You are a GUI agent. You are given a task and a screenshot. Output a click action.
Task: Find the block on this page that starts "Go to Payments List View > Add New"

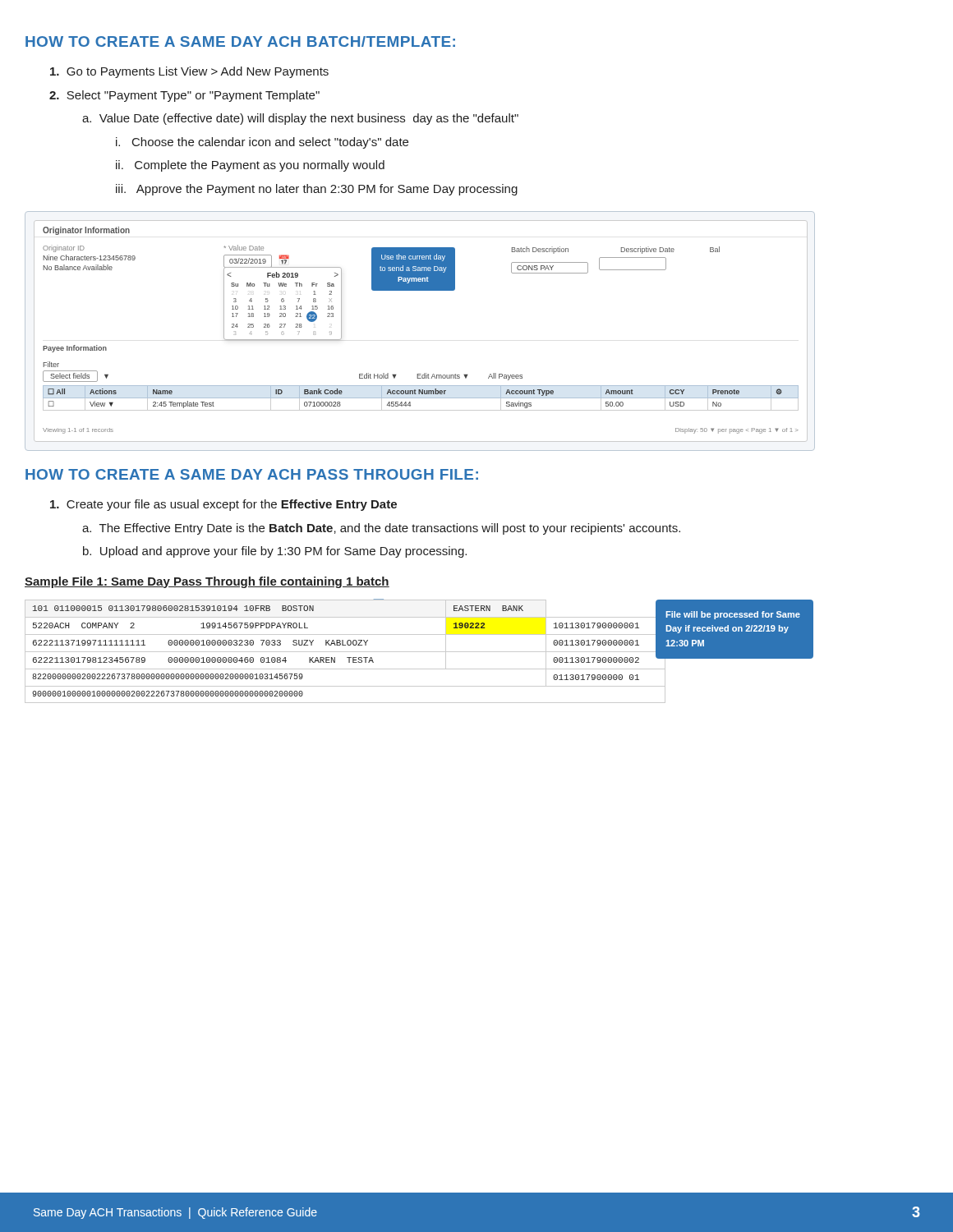pos(189,71)
